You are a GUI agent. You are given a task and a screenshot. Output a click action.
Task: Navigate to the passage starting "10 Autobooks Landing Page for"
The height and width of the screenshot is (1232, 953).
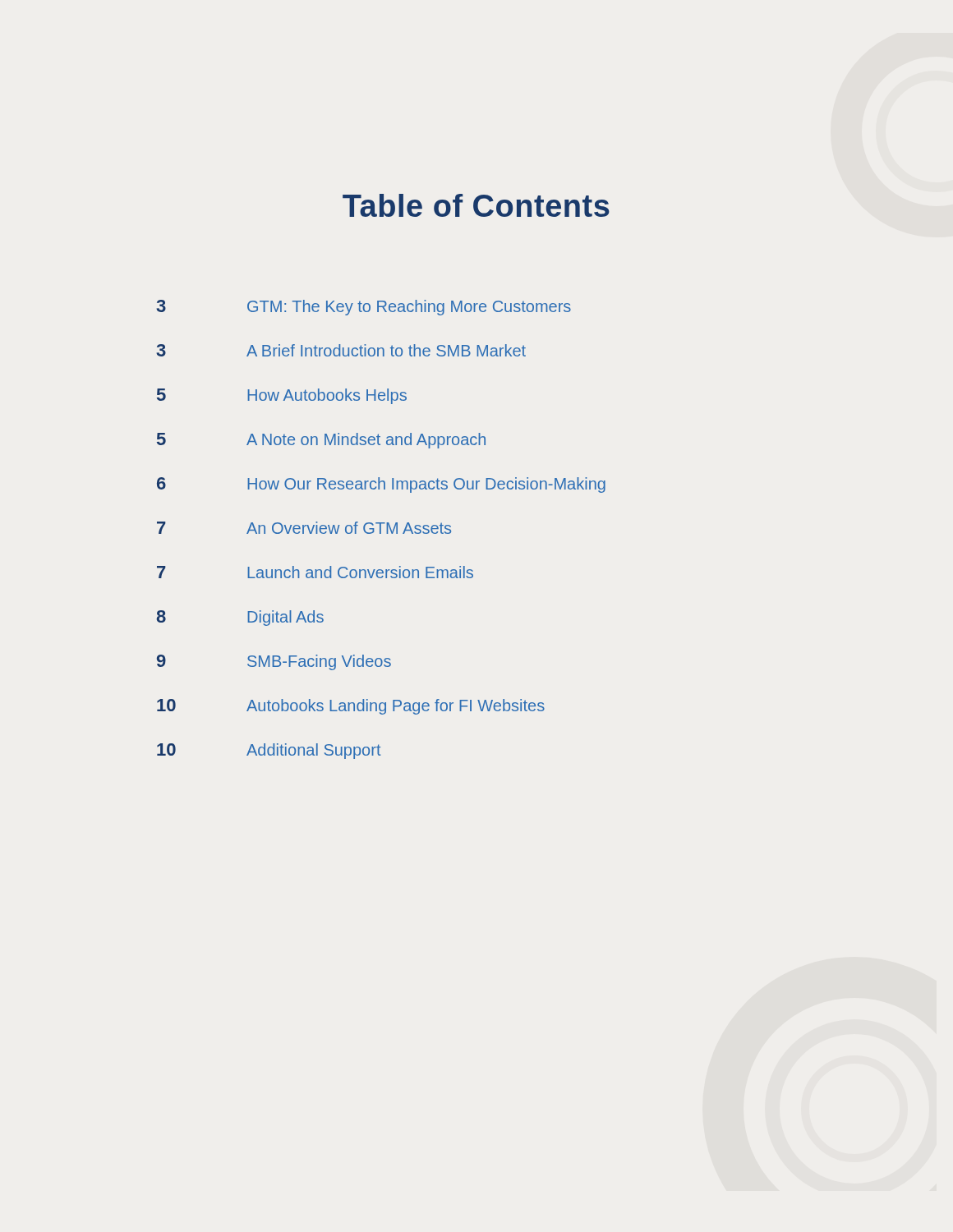click(350, 706)
